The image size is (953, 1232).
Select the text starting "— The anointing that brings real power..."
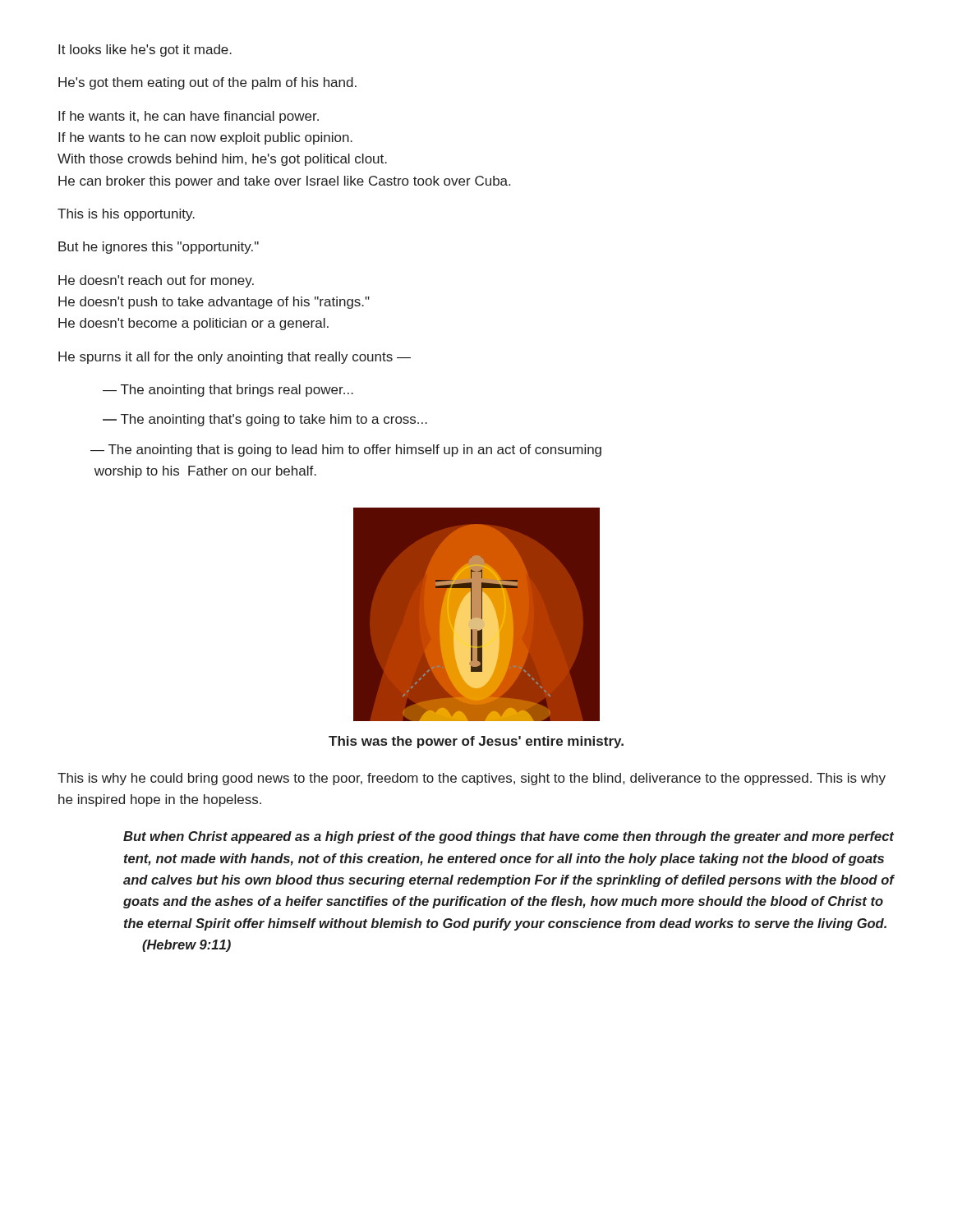coord(228,390)
